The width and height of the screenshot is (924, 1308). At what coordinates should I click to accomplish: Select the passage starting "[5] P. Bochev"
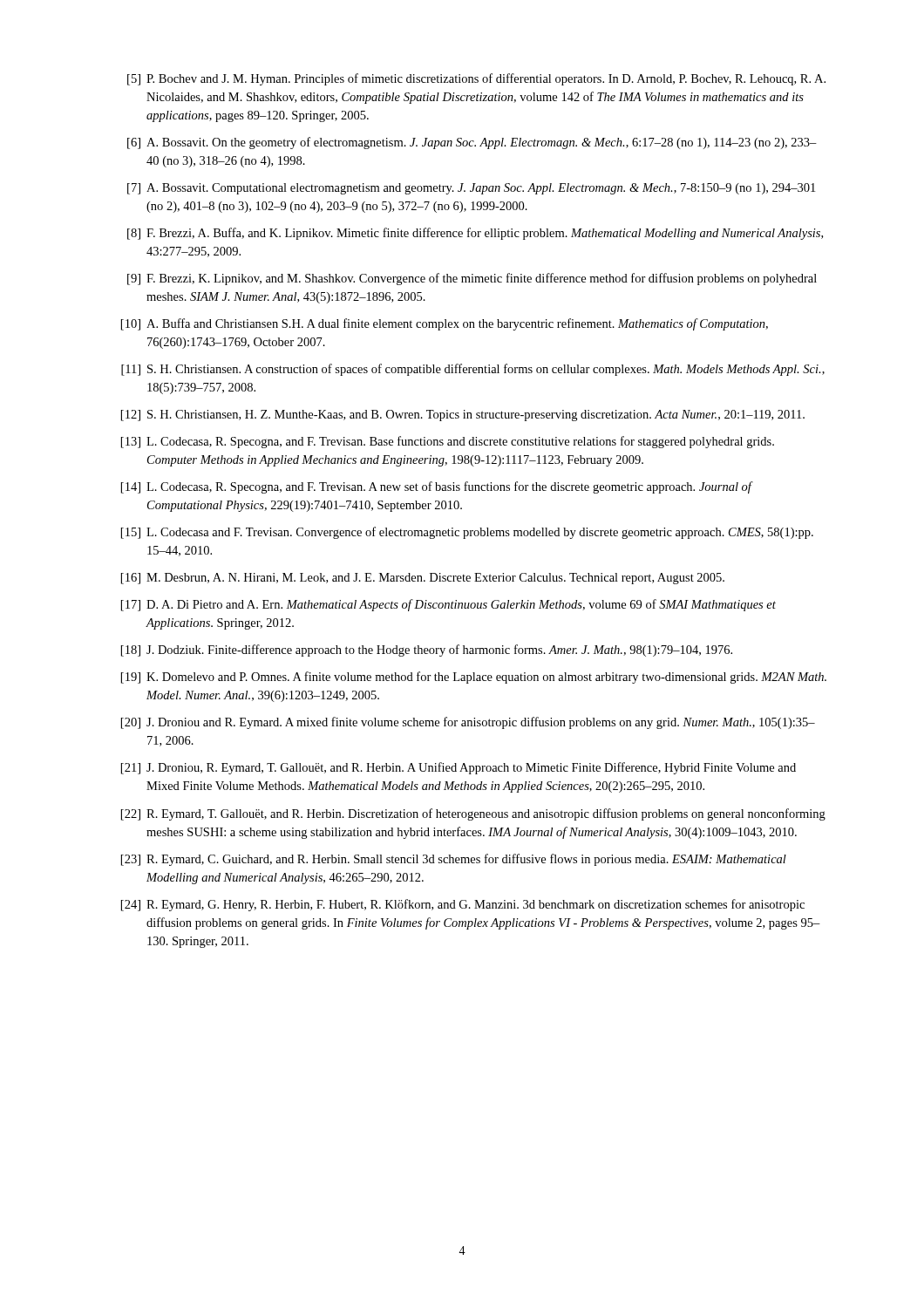466,97
